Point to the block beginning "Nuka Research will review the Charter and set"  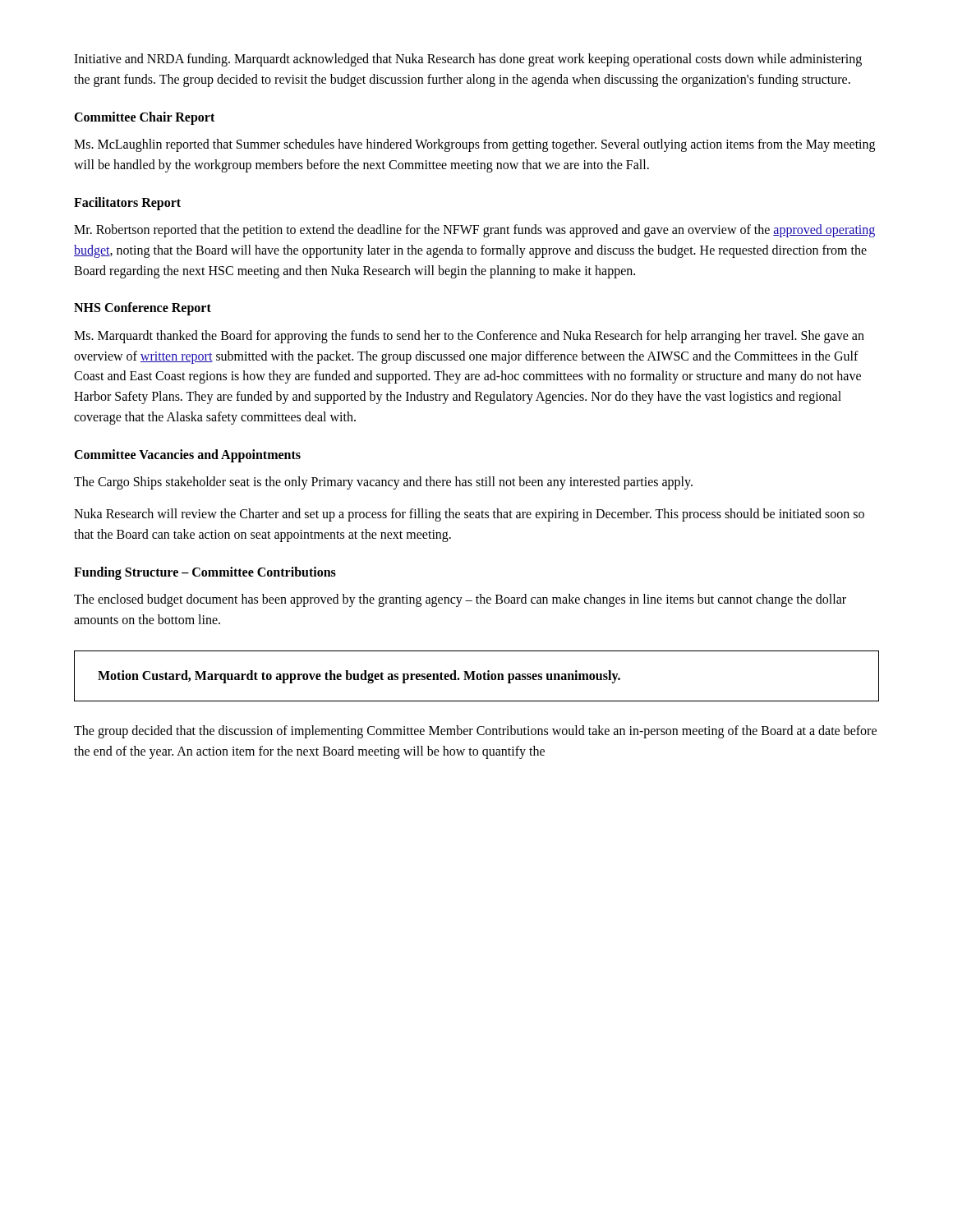tap(469, 524)
